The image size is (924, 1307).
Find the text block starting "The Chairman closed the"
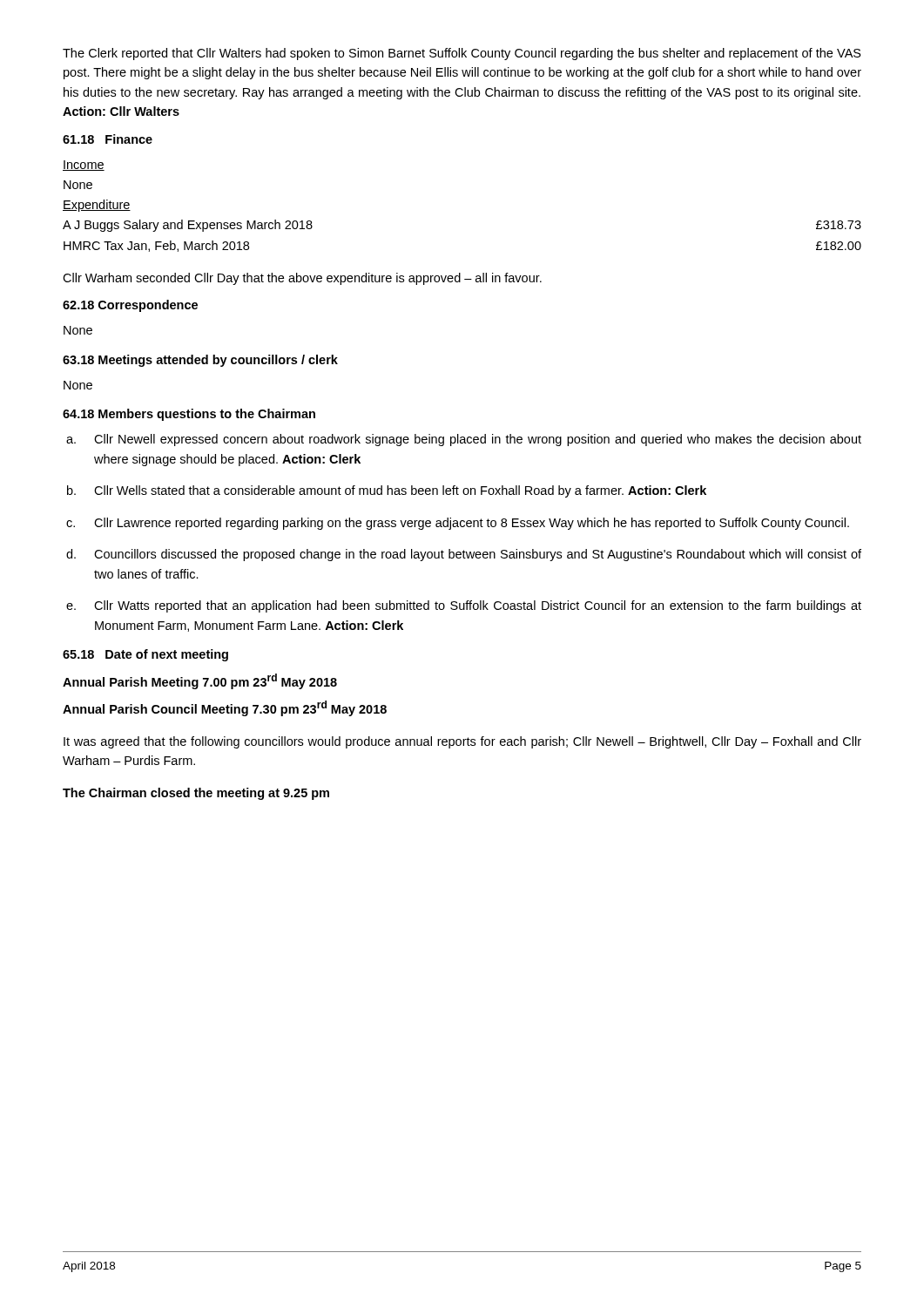coord(196,794)
